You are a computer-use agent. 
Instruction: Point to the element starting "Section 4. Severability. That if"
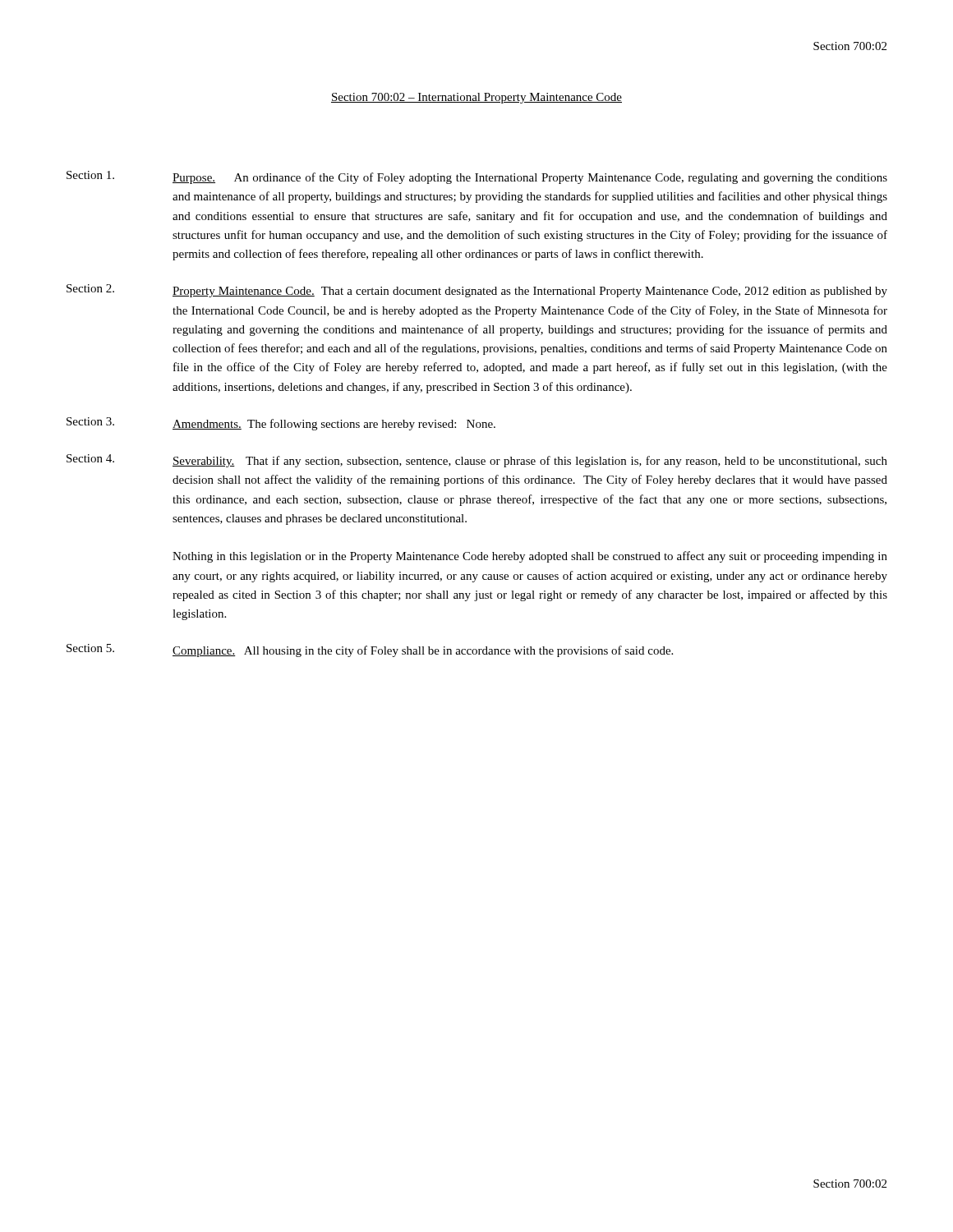(477, 461)
